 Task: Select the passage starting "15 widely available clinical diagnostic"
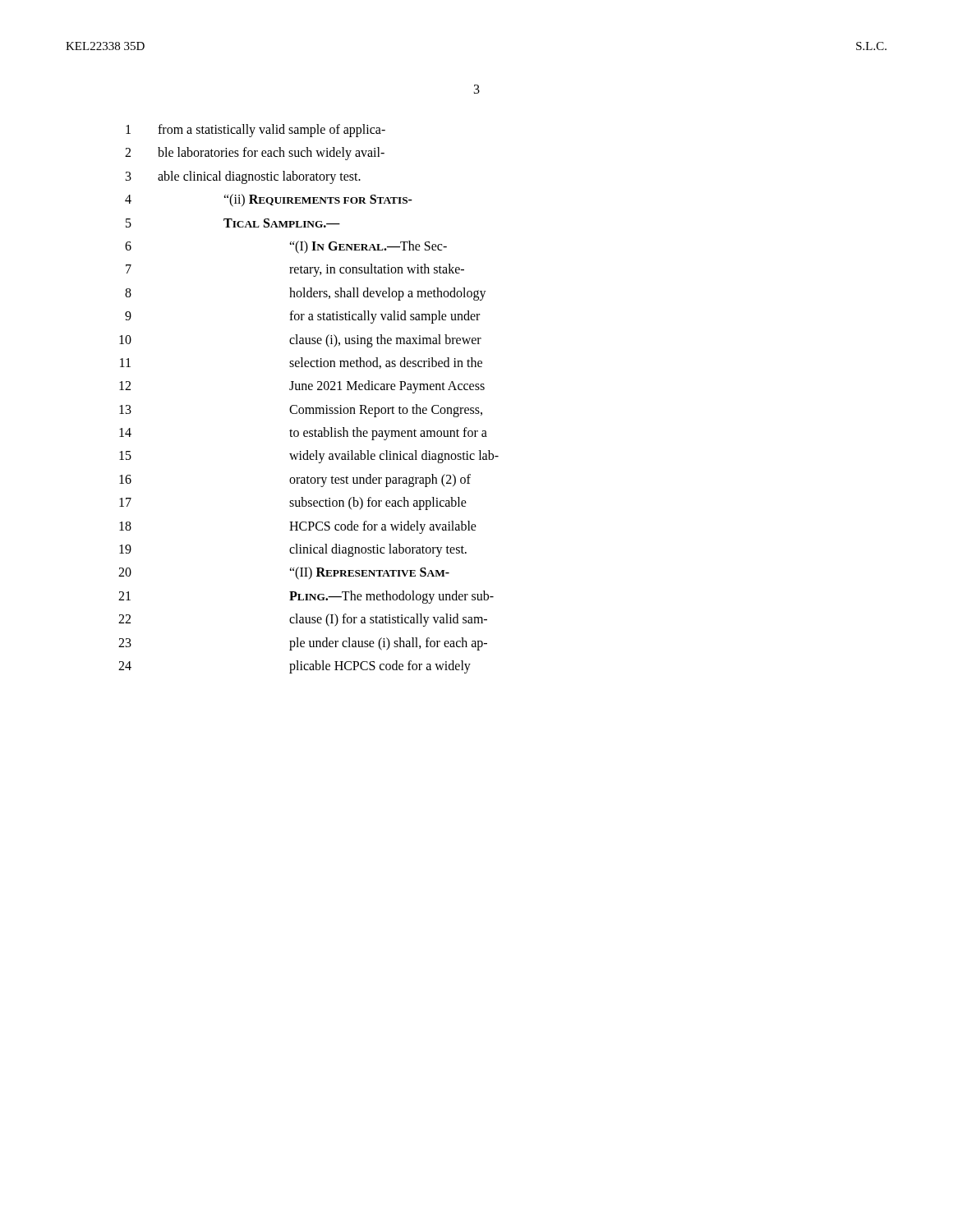click(x=476, y=456)
